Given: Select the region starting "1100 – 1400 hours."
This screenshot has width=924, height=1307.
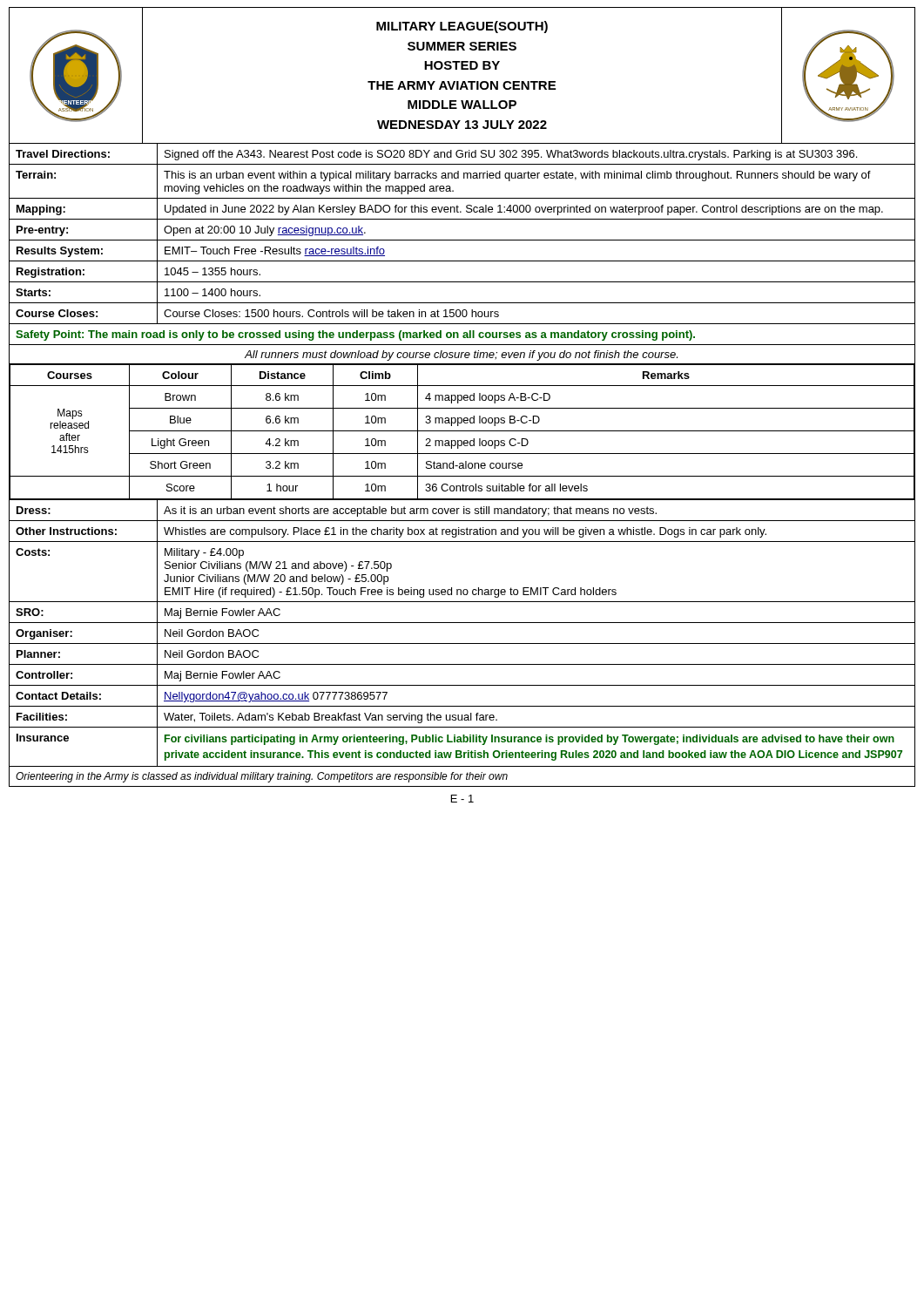Looking at the screenshot, I should coord(213,292).
